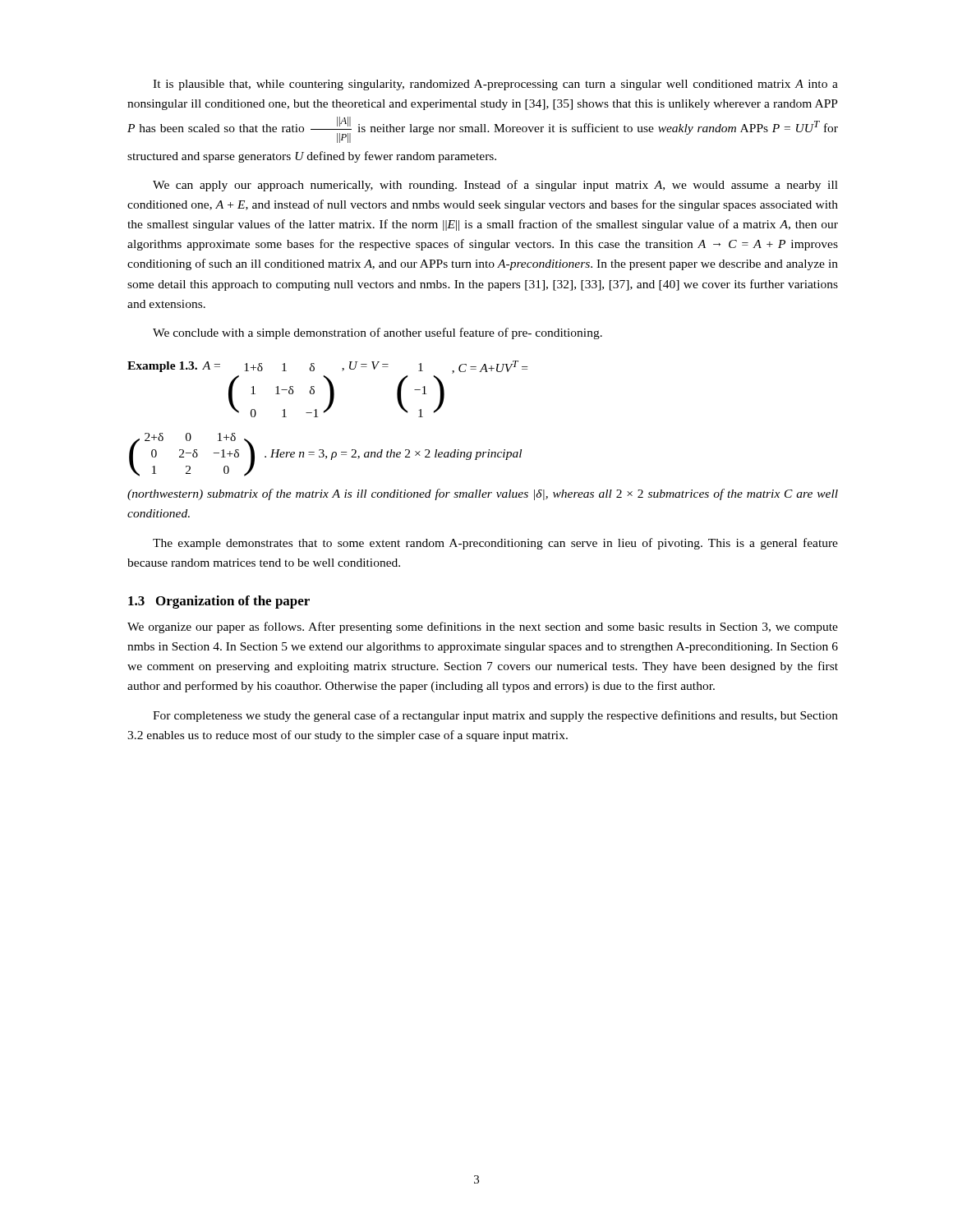953x1232 pixels.
Task: Locate the element starting "For completeness we study the"
Action: [483, 725]
